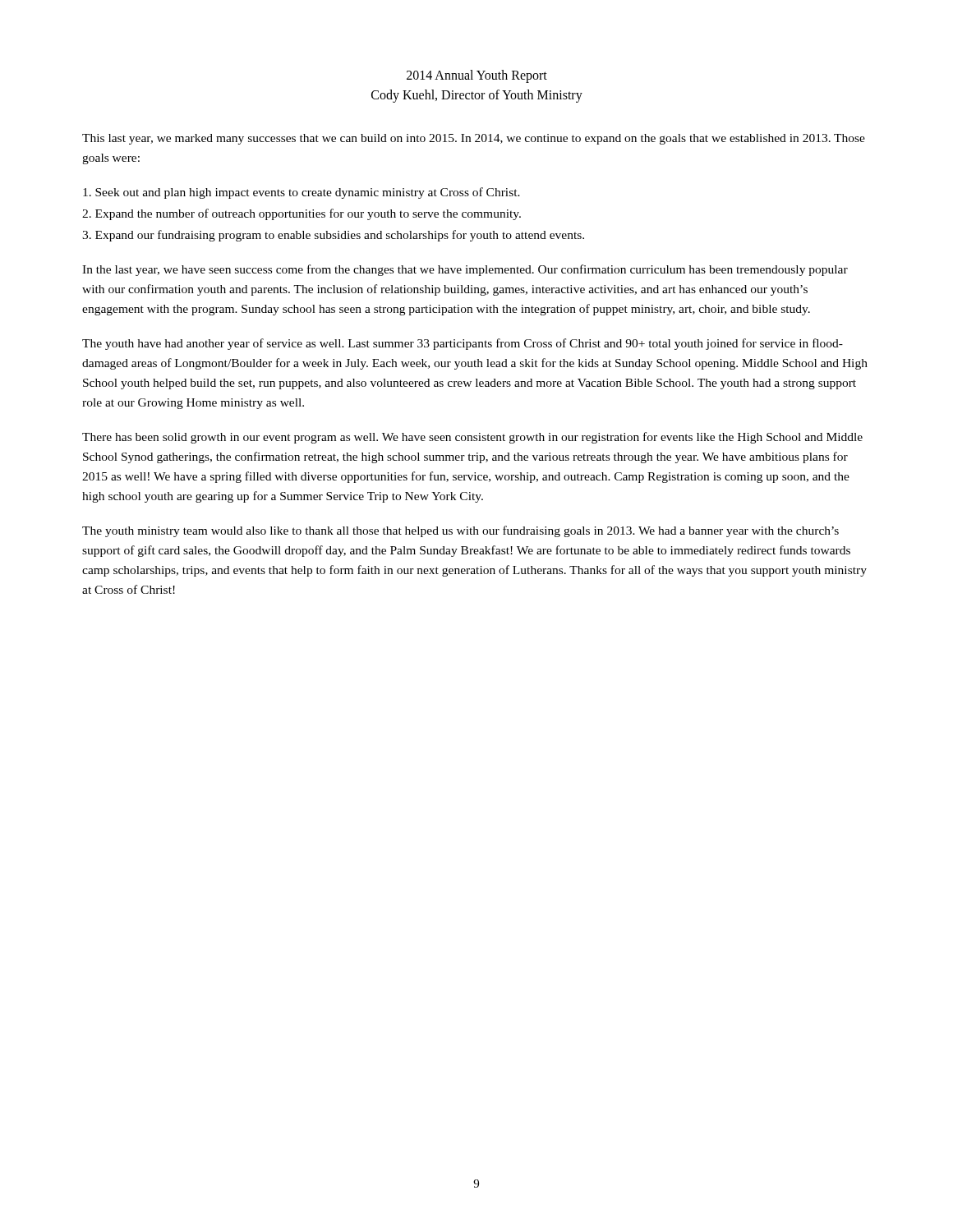Locate the text block that says "In the last year, we have"
This screenshot has height=1232, width=953.
pyautogui.click(x=465, y=289)
